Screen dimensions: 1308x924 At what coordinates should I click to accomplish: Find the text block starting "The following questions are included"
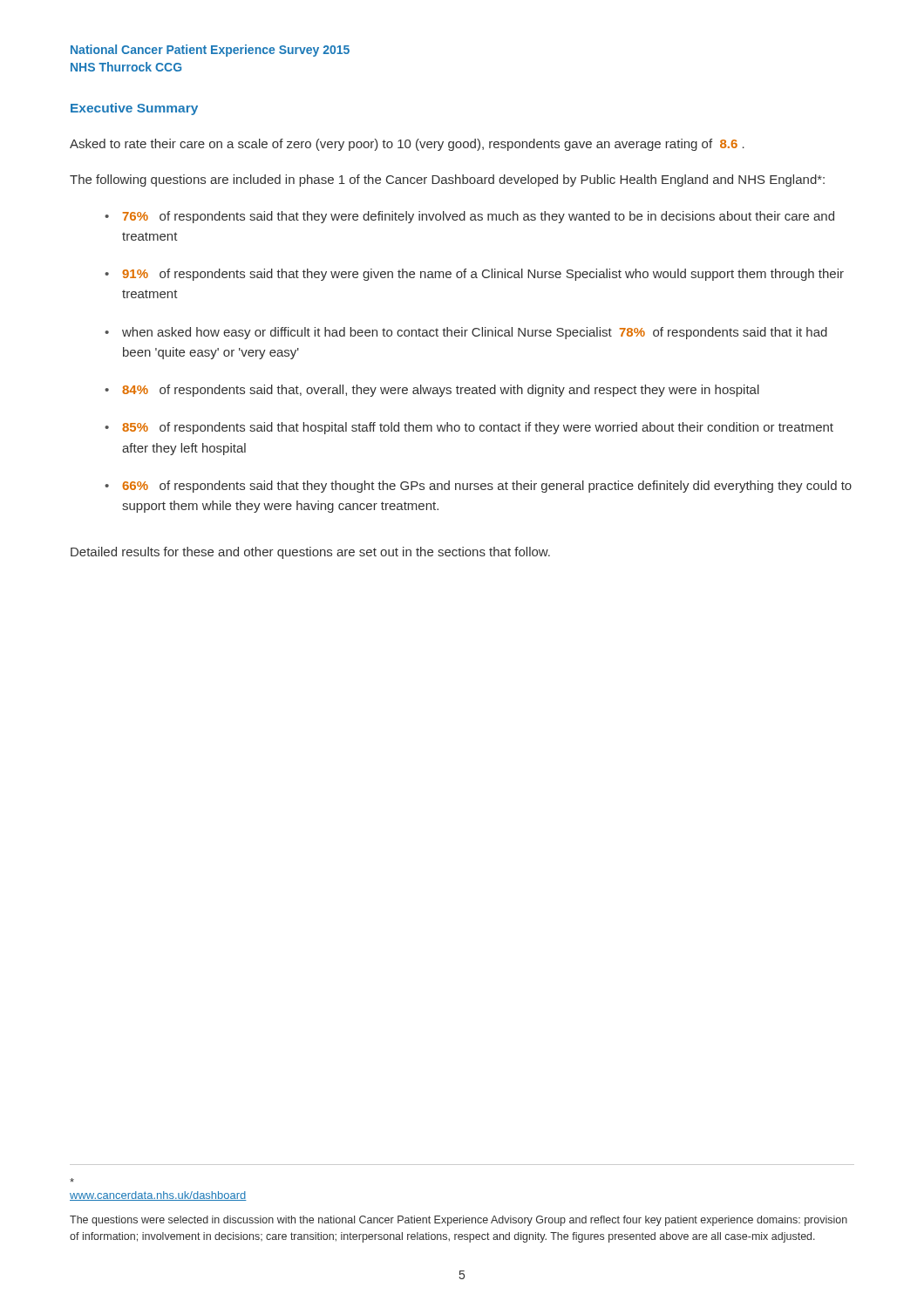click(448, 180)
